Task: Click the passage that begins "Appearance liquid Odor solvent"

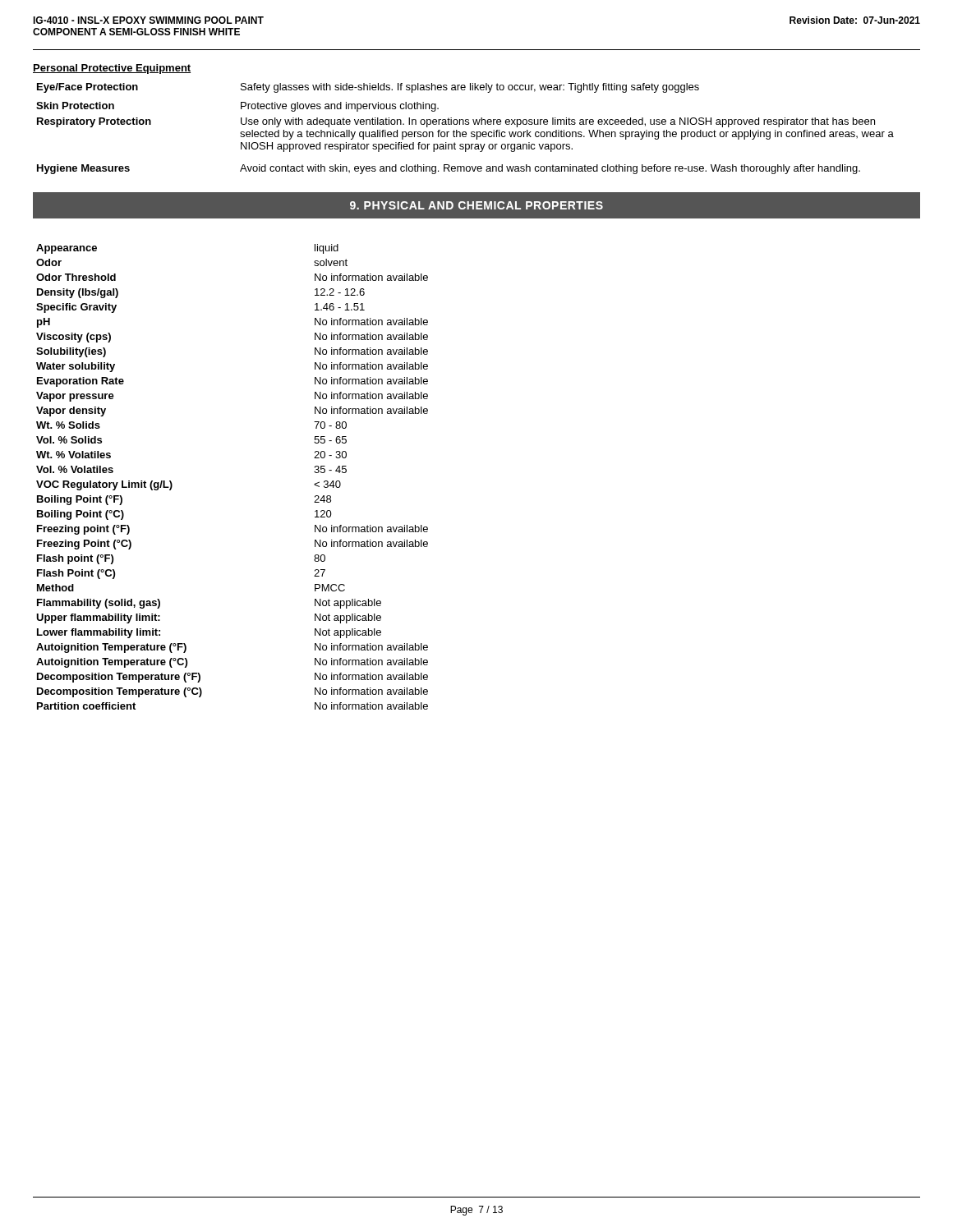Action: [x=71, y=248]
